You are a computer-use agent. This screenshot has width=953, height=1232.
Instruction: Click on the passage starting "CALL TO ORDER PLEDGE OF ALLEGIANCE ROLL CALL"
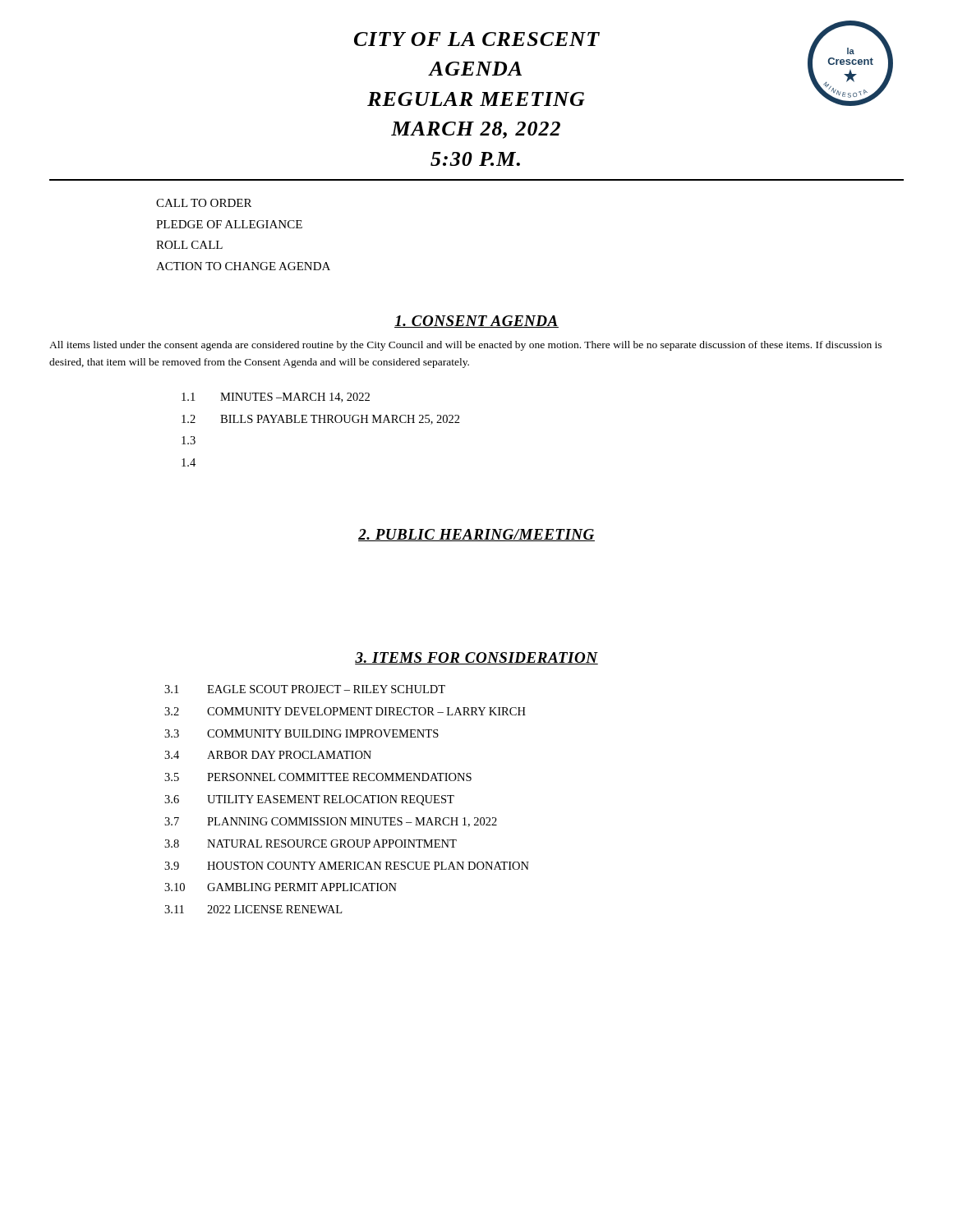coord(243,234)
